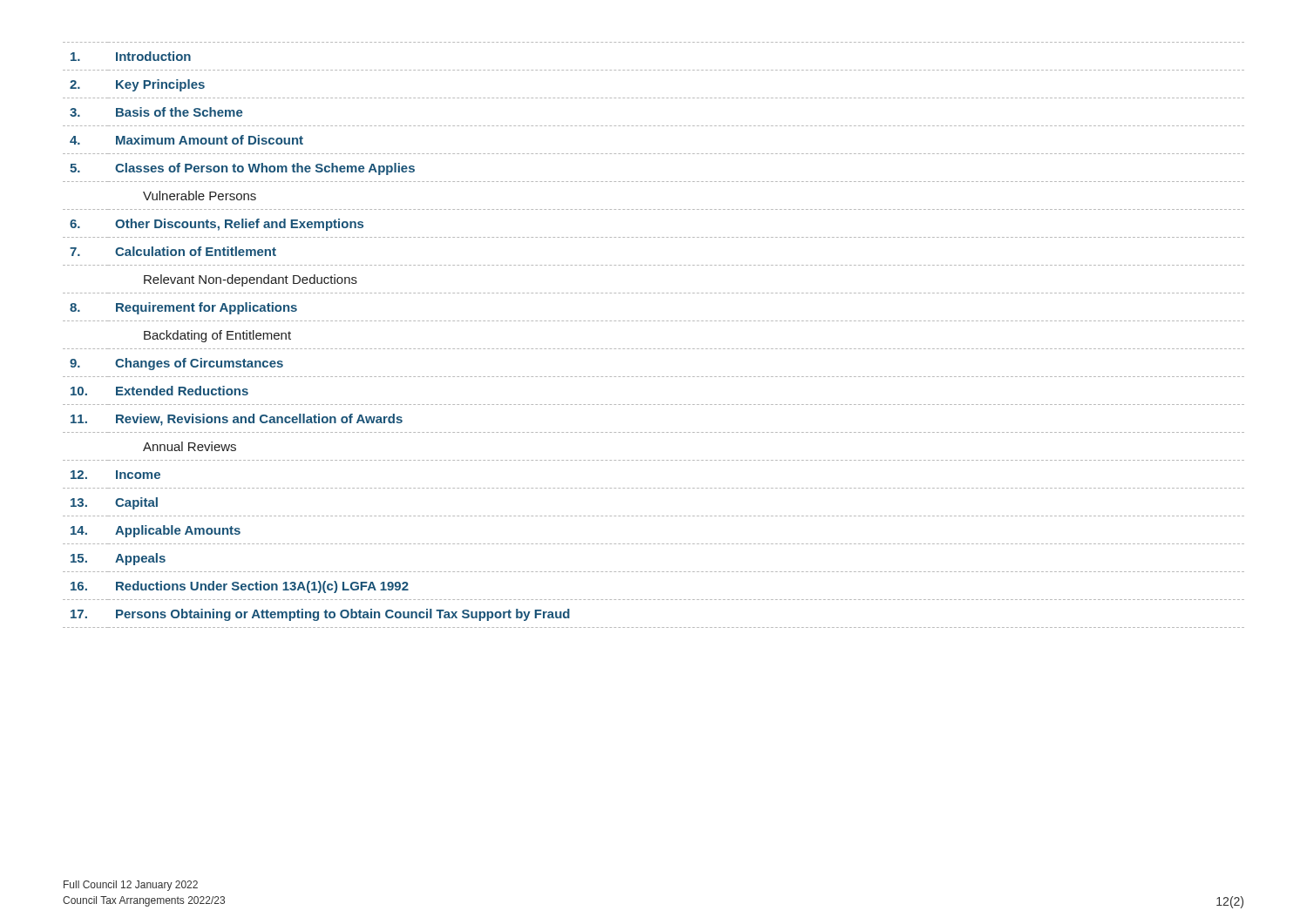
Task: Select the block starting "12. Income"
Action: pos(115,475)
